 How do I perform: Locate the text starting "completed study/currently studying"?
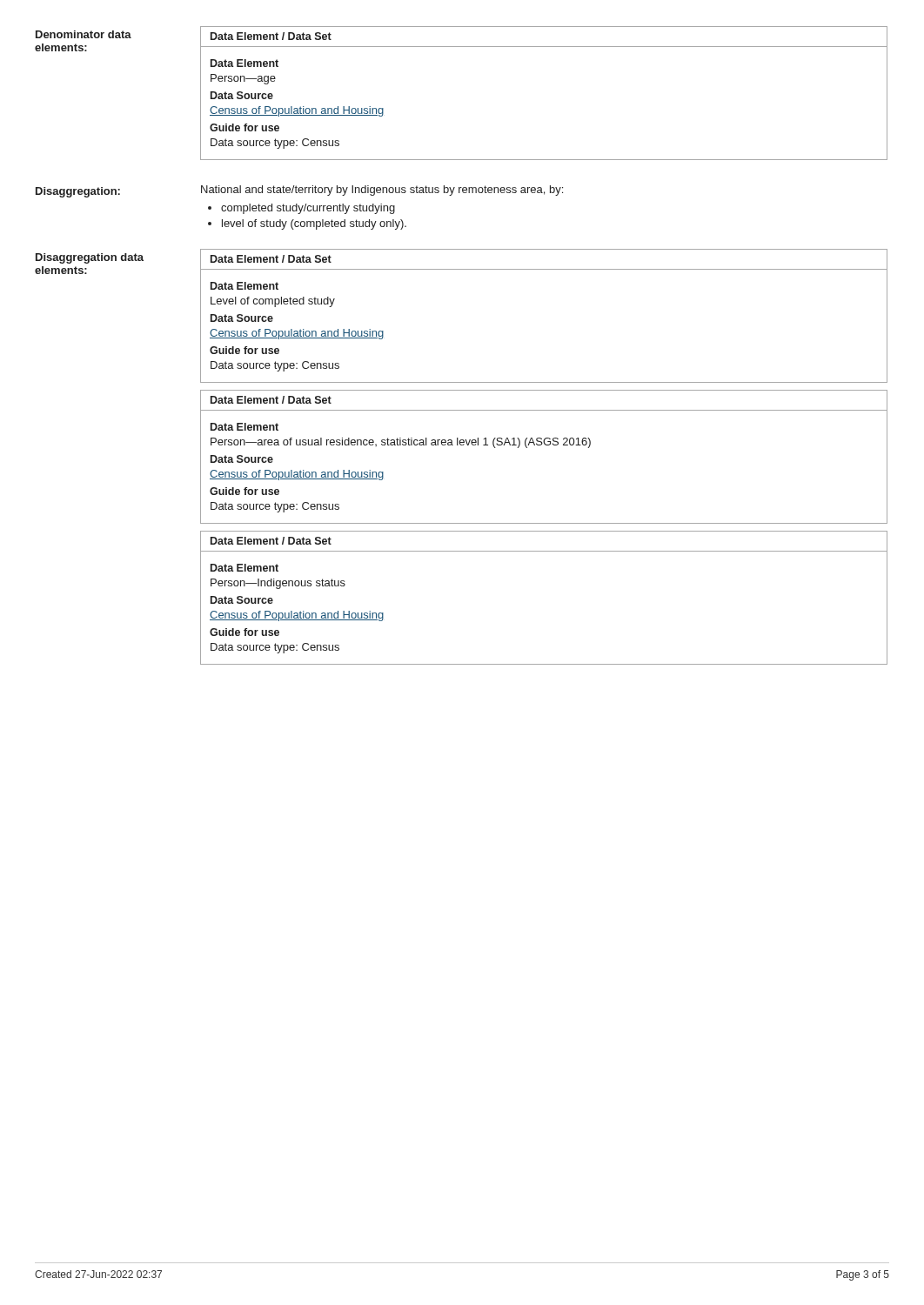pyautogui.click(x=308, y=207)
